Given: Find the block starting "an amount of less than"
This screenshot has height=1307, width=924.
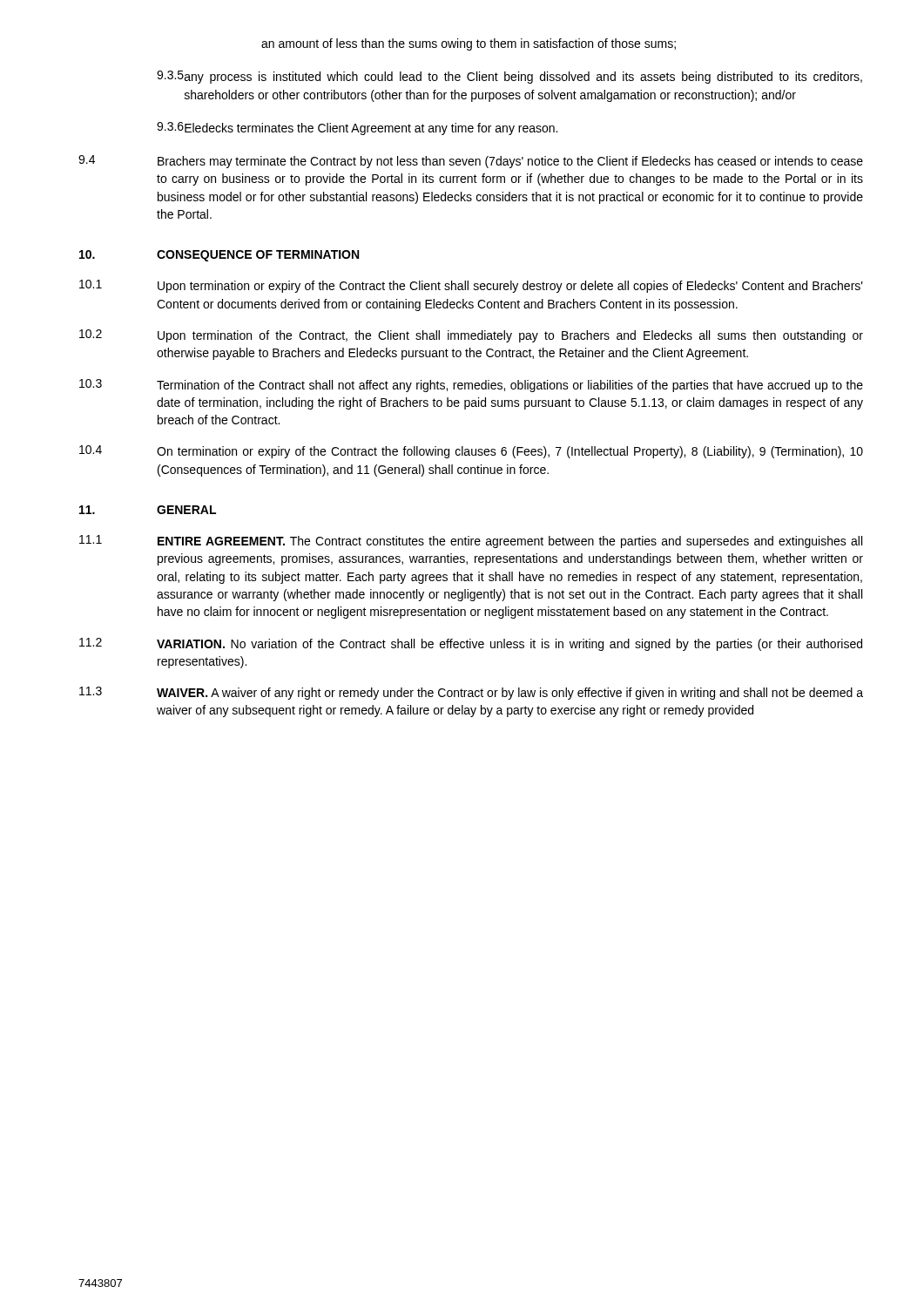Looking at the screenshot, I should (469, 44).
